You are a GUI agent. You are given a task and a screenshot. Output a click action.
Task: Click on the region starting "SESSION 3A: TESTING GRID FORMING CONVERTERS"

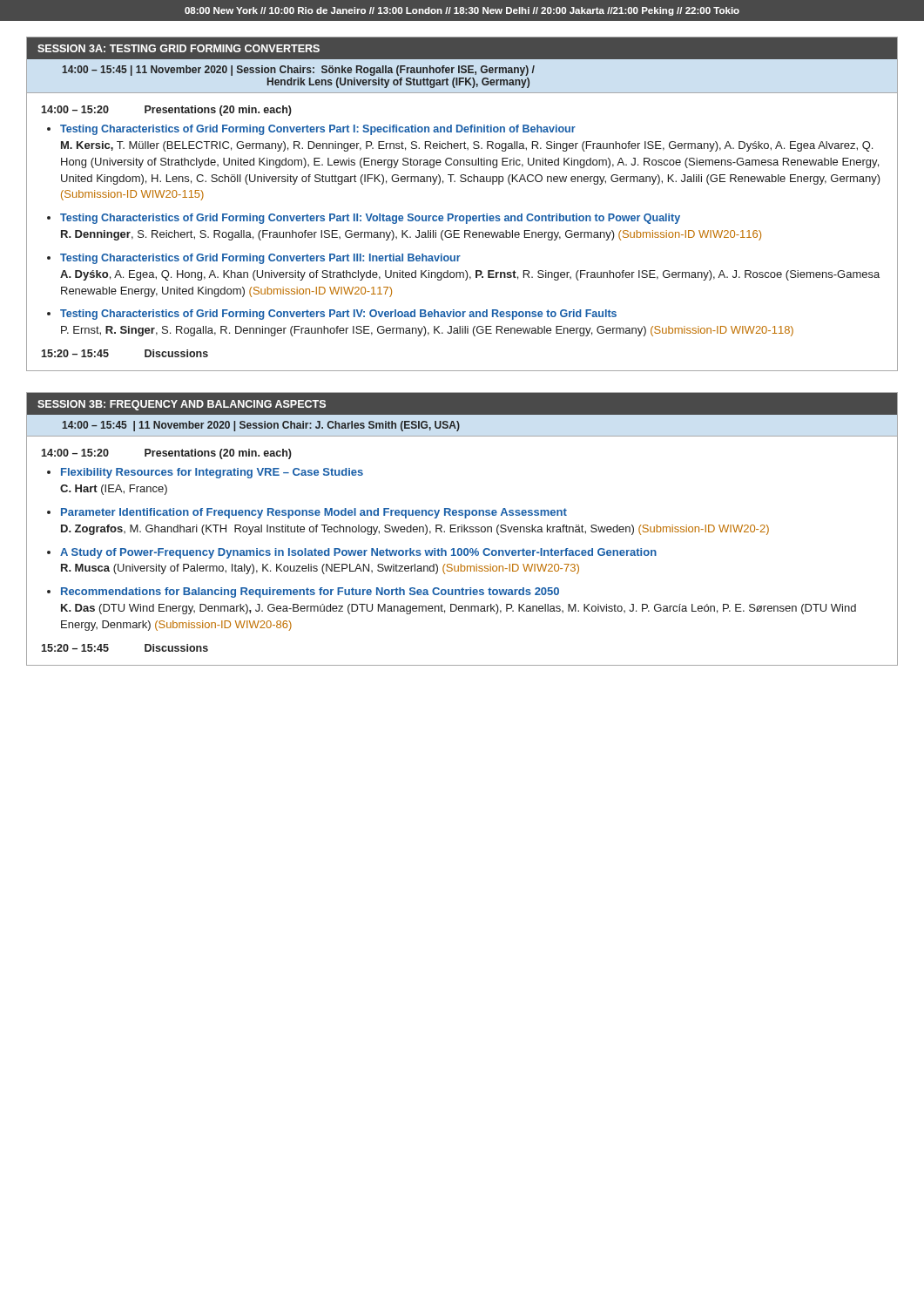179,49
